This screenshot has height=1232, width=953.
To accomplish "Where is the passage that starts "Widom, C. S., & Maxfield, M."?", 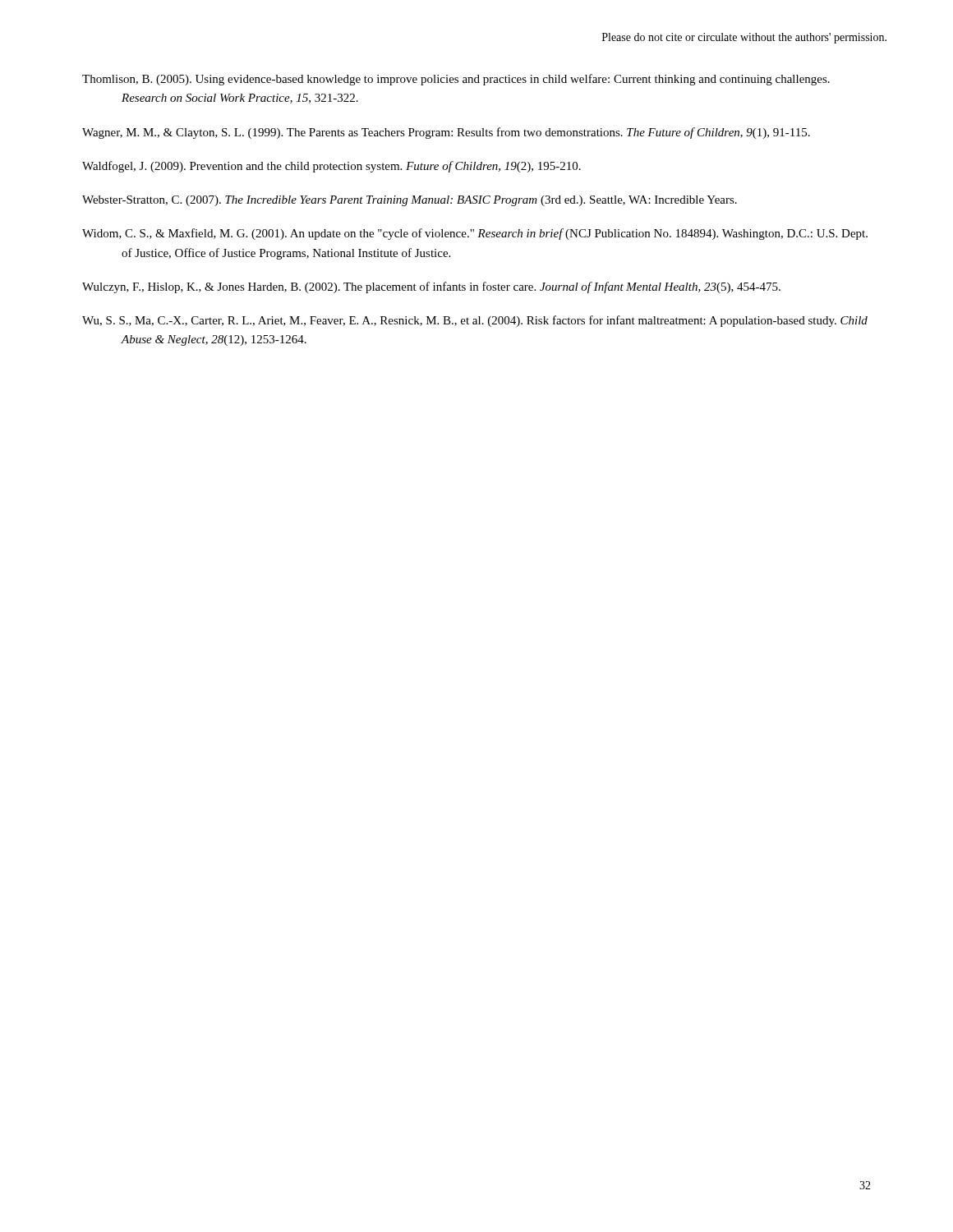I will coord(475,243).
